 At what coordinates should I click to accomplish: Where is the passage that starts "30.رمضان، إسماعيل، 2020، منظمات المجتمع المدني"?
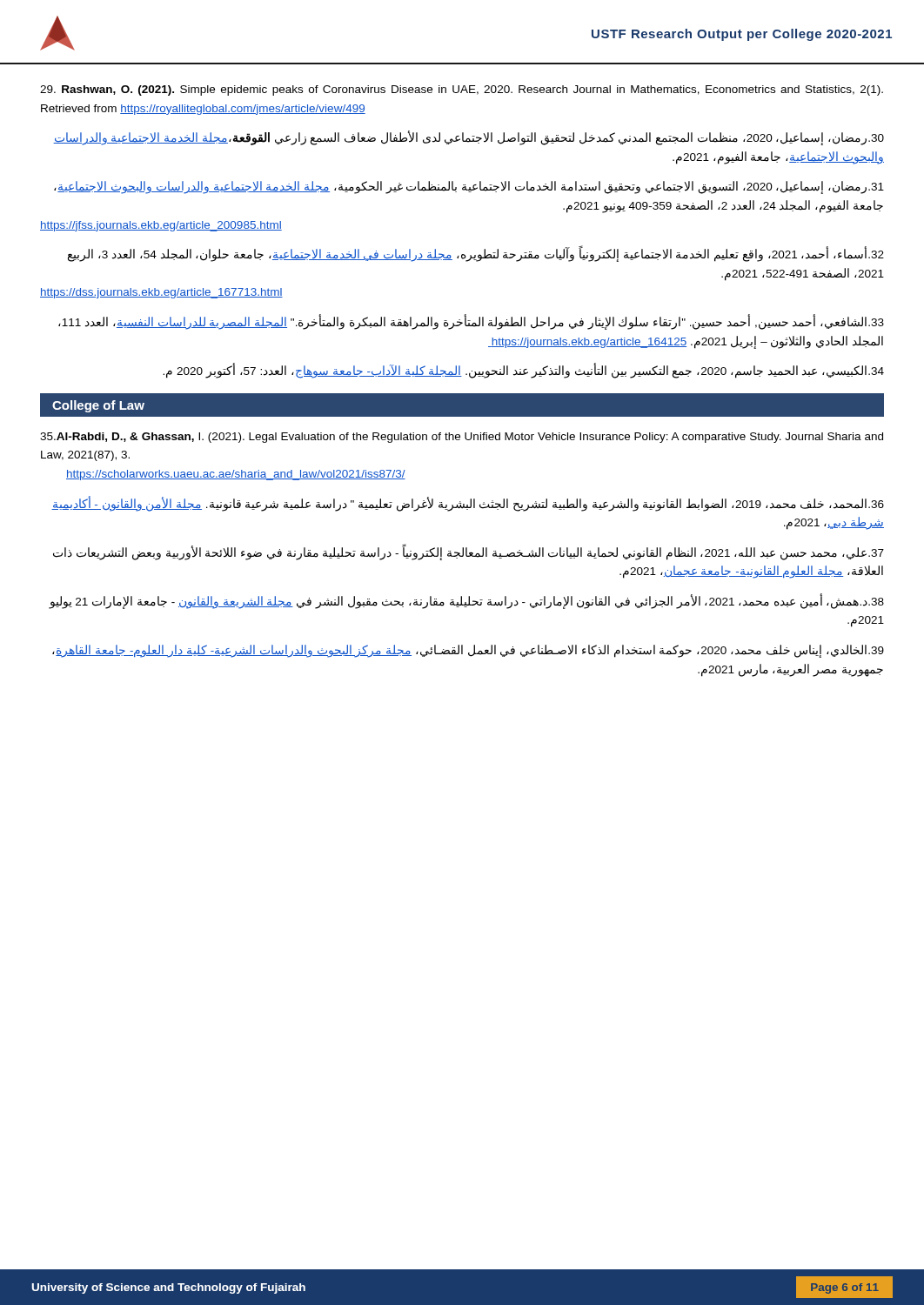point(469,147)
